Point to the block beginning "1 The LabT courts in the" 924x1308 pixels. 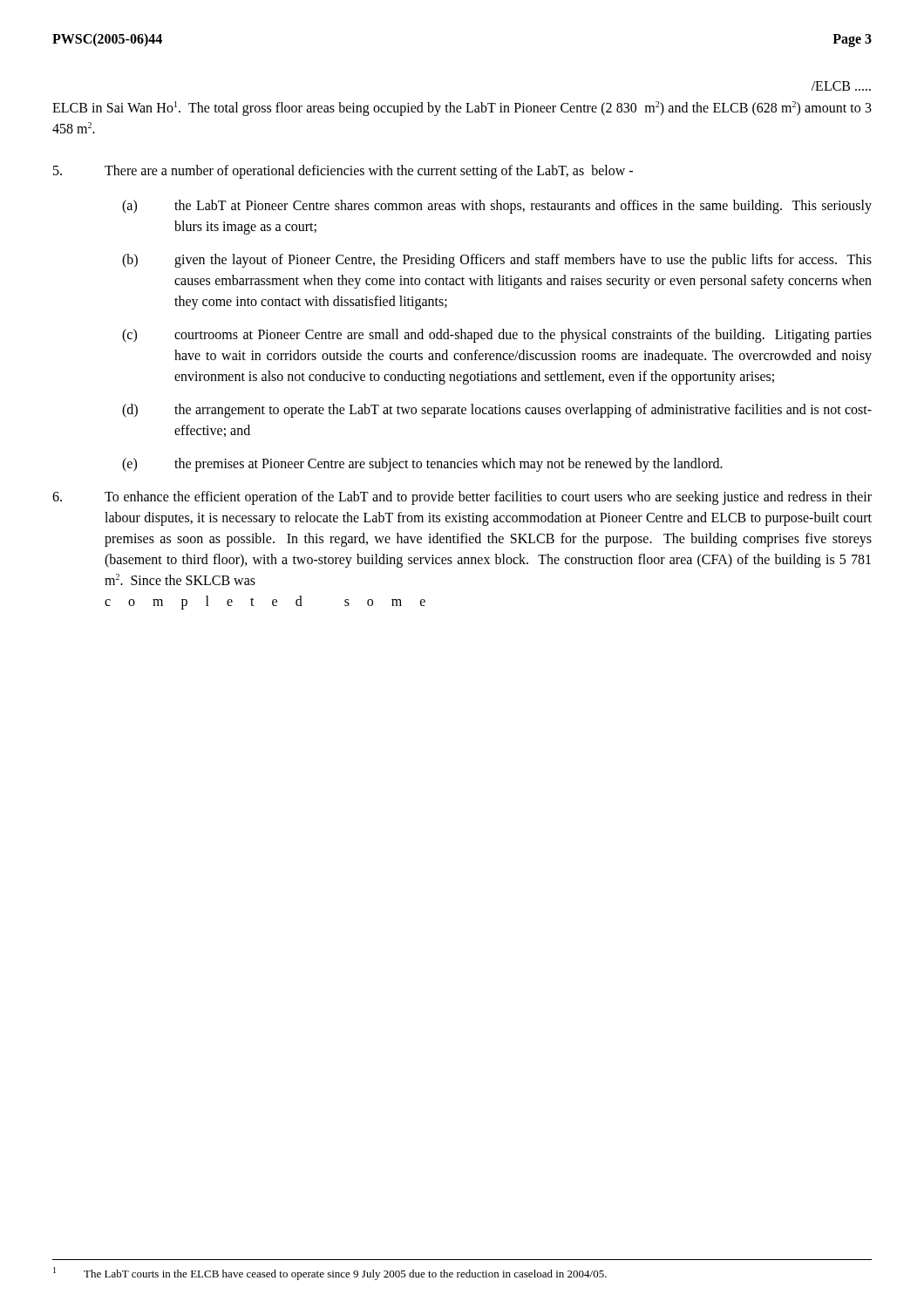[x=462, y=1273]
